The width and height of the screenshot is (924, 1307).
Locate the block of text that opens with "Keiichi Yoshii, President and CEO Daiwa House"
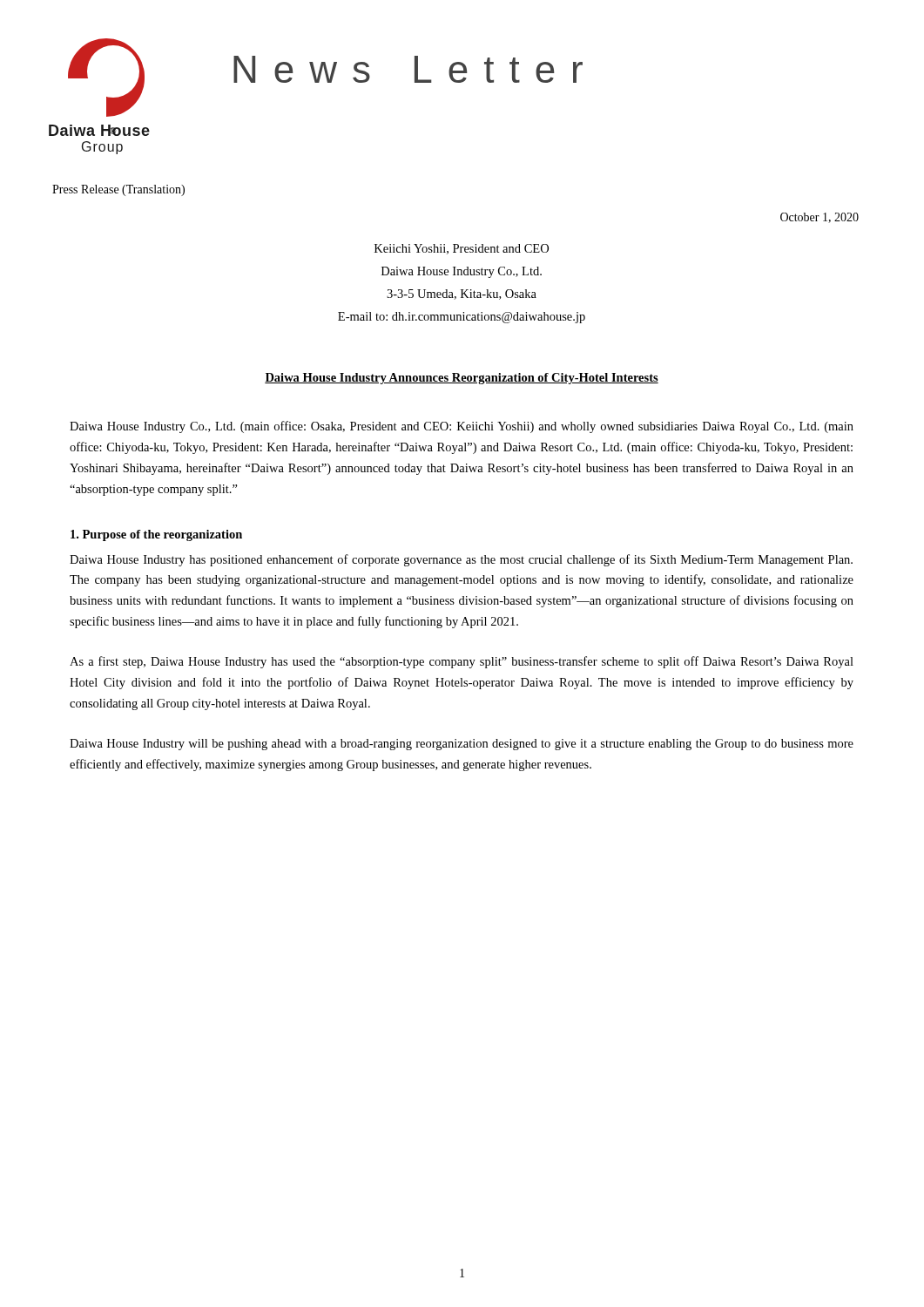(462, 282)
